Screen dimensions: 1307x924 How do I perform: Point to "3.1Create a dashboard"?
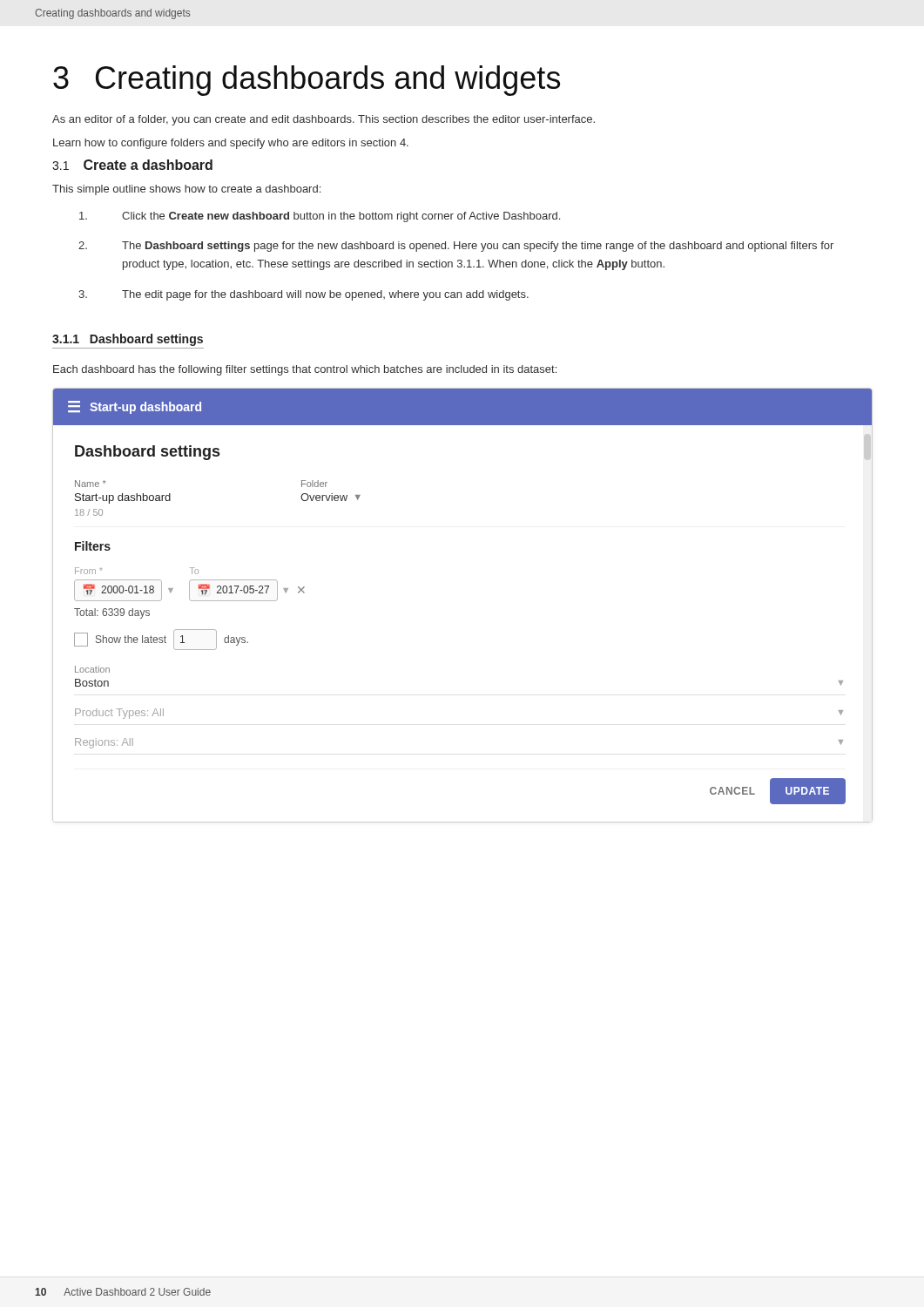click(x=133, y=165)
